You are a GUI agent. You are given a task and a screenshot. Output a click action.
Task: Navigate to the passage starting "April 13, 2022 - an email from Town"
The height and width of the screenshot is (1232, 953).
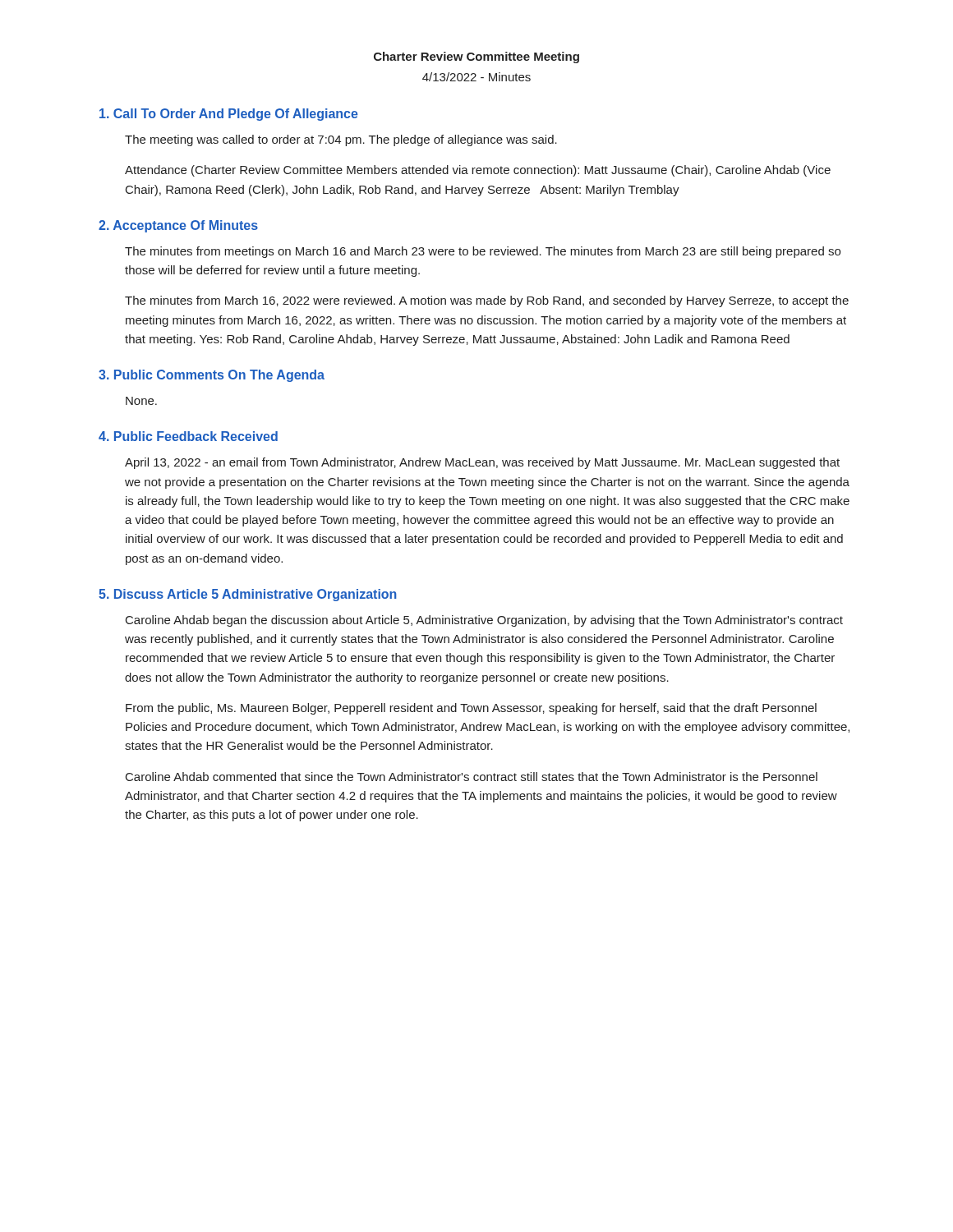point(487,510)
